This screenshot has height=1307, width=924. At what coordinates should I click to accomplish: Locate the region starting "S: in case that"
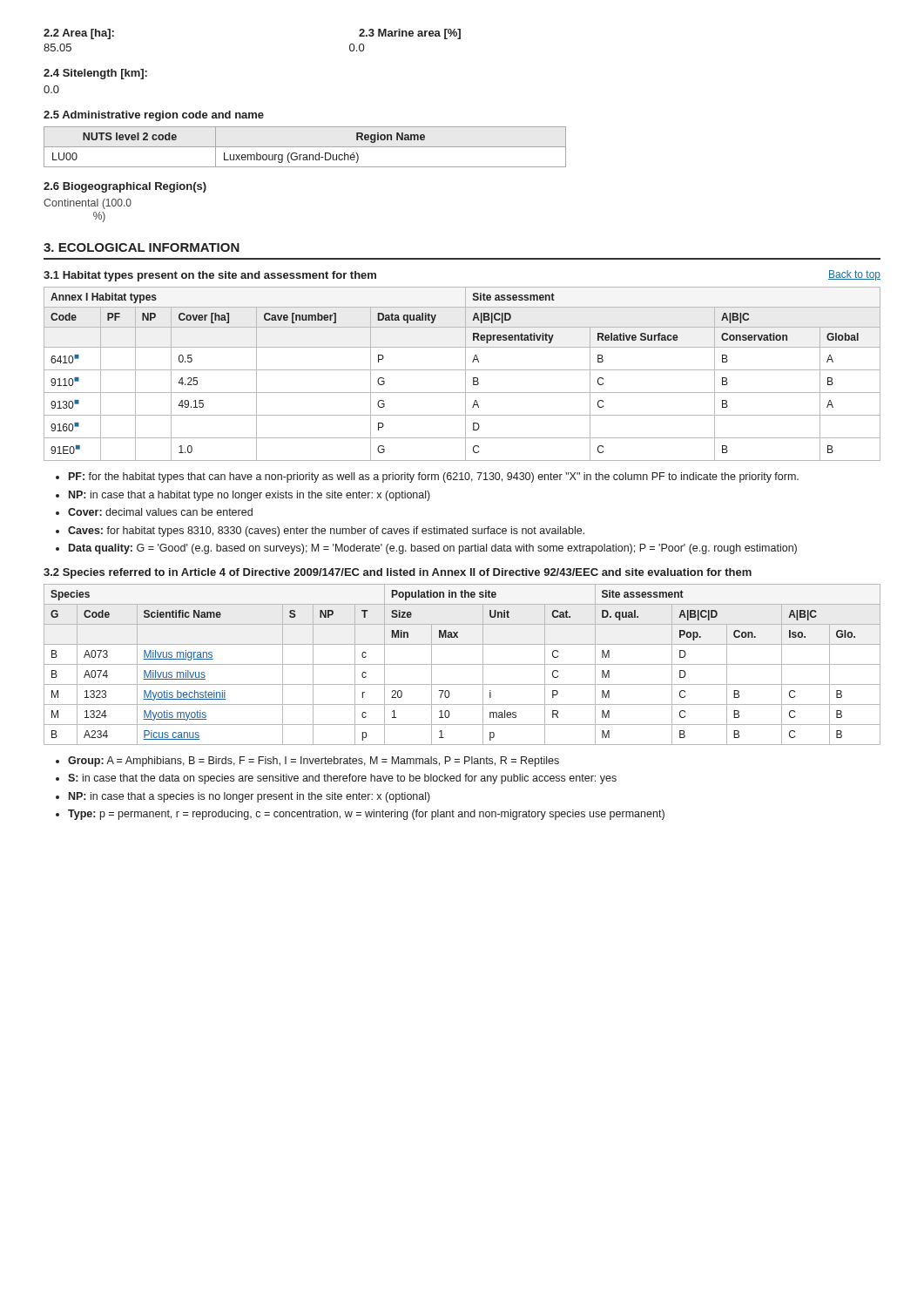click(x=342, y=778)
